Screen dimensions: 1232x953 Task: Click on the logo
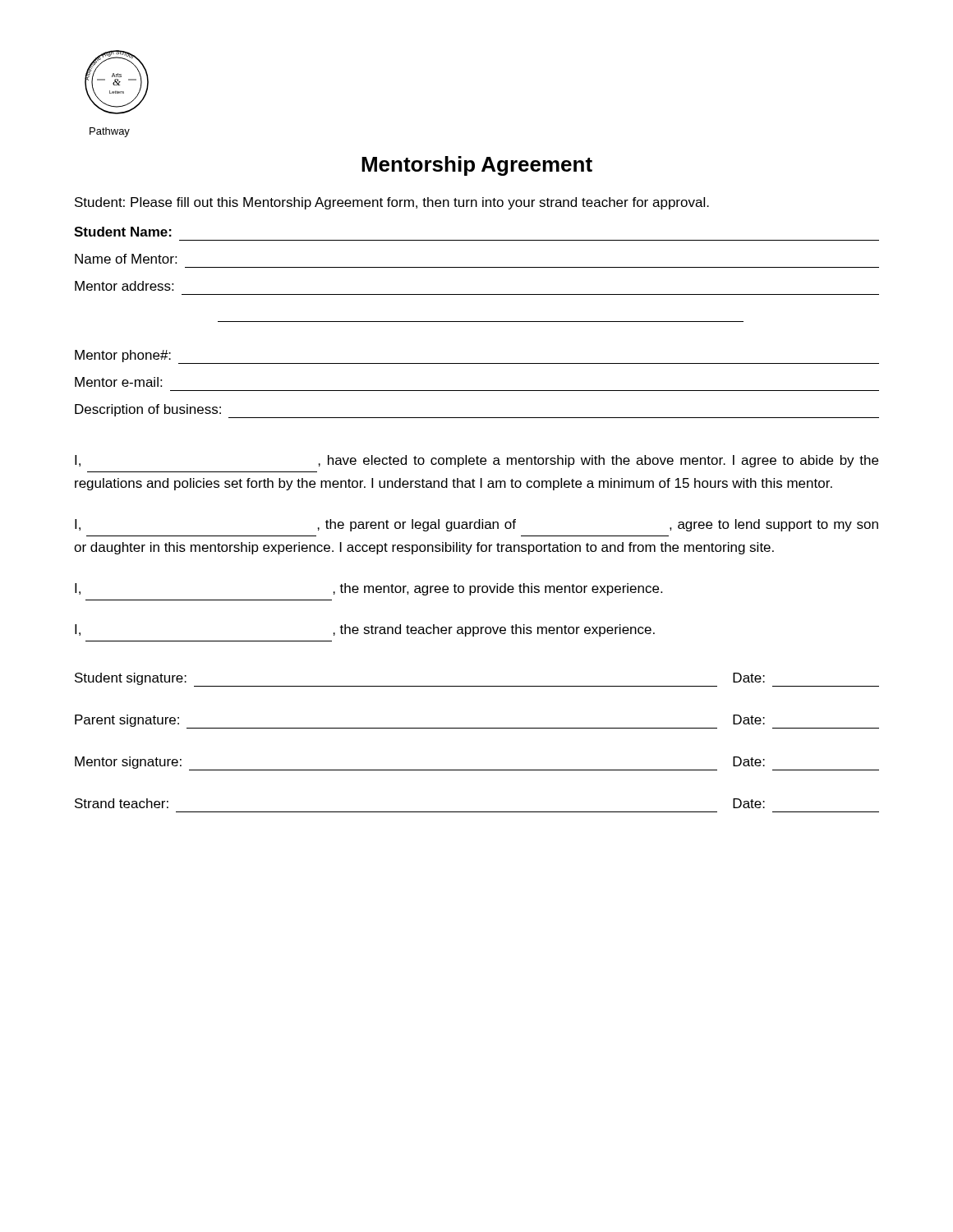476,93
